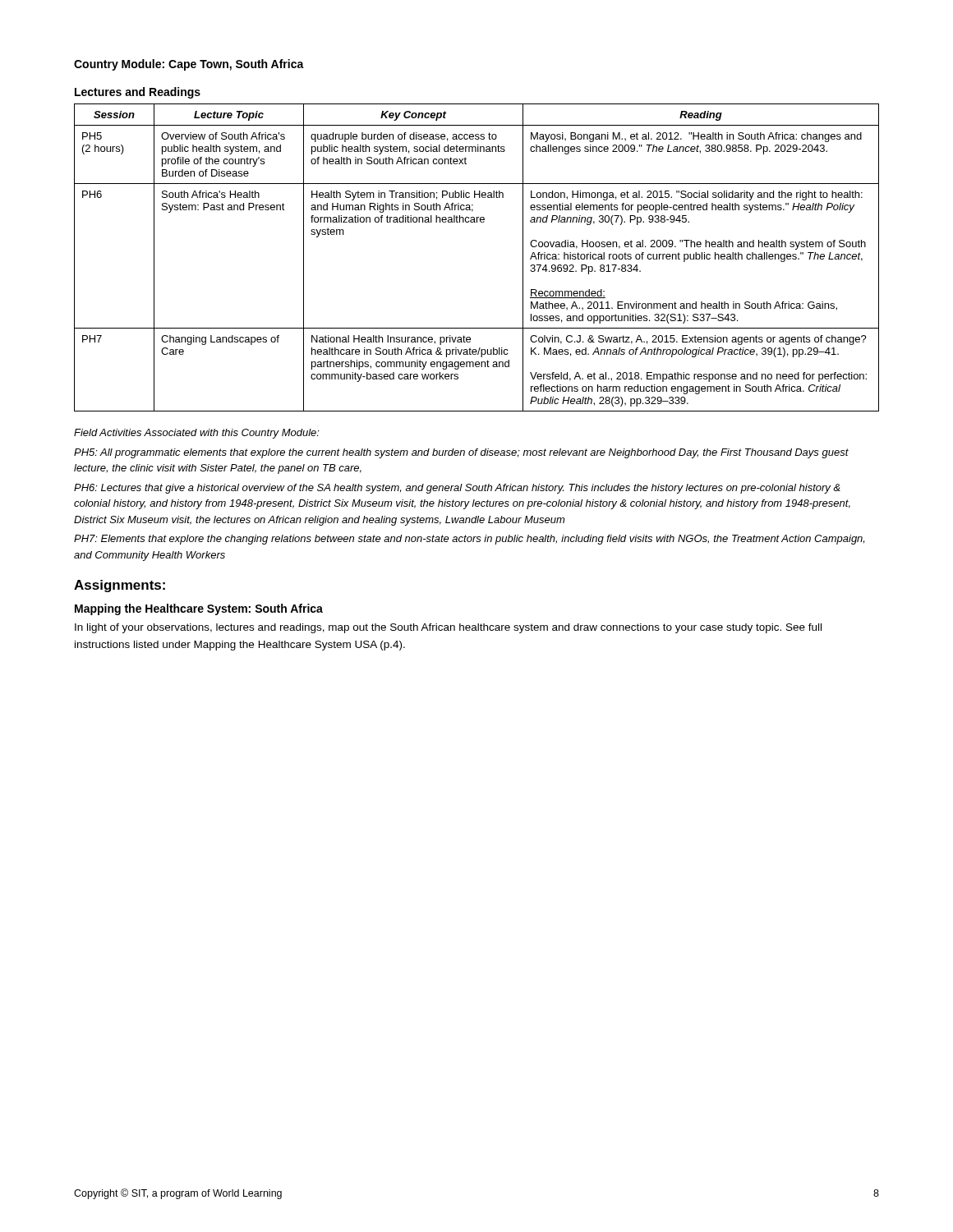The image size is (953, 1232).
Task: Find "Lectures and Readings" on this page
Action: click(x=137, y=92)
